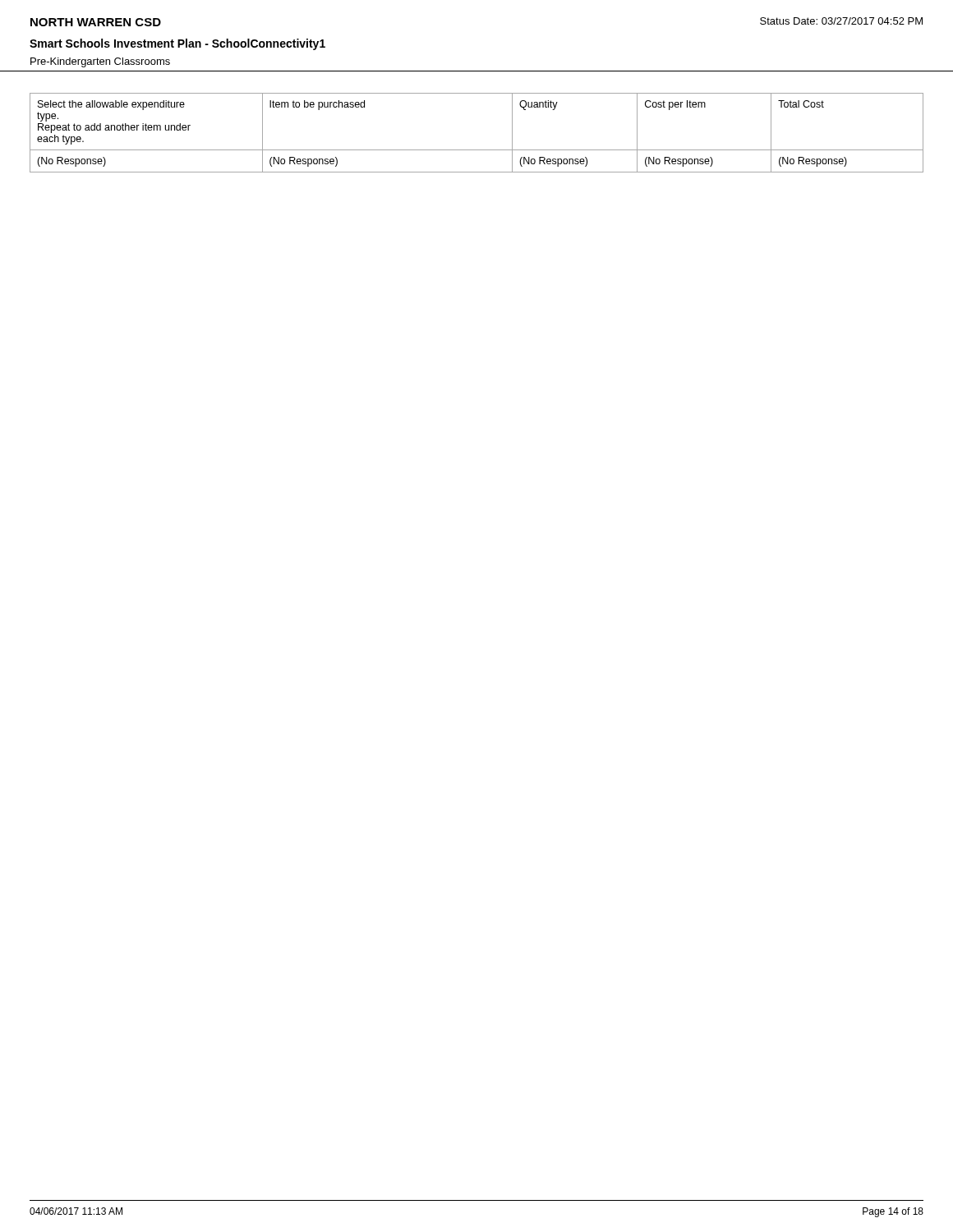Image resolution: width=953 pixels, height=1232 pixels.
Task: Locate the text "Pre-Kindergarten Classrooms"
Action: (x=100, y=61)
